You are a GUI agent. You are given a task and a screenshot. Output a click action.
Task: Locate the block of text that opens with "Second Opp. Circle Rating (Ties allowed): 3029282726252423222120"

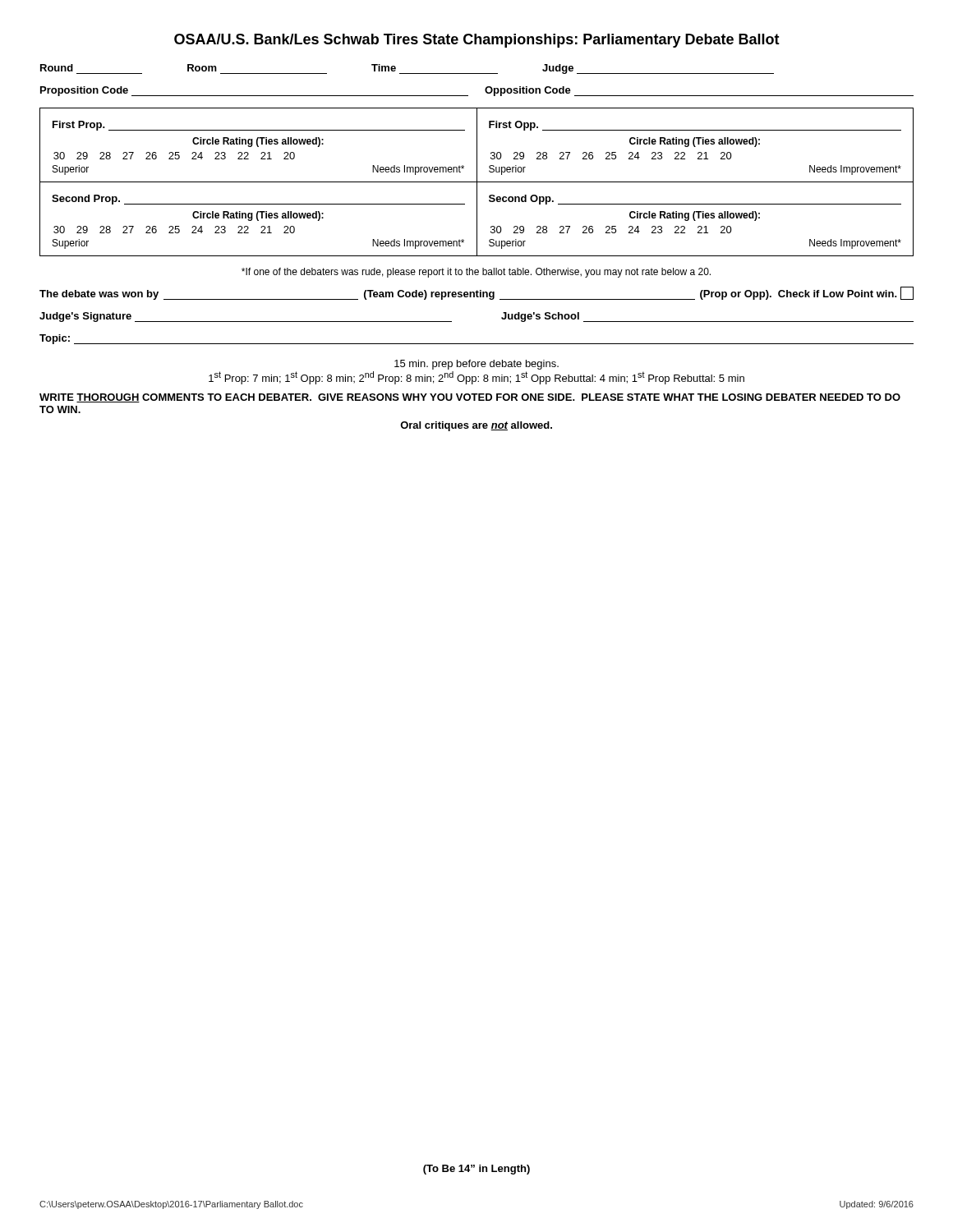[695, 220]
